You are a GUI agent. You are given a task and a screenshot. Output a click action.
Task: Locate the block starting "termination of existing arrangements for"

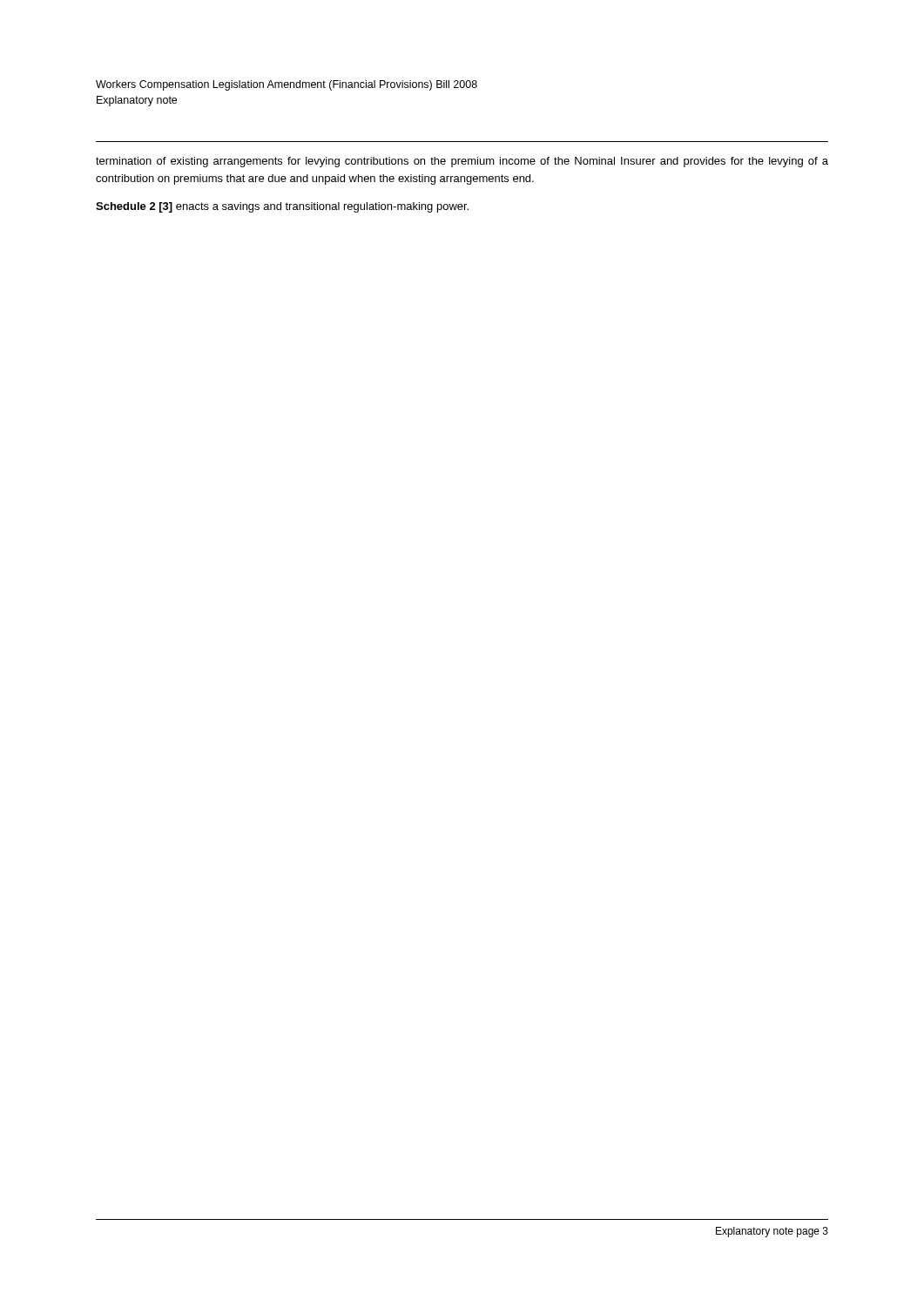pyautogui.click(x=462, y=170)
